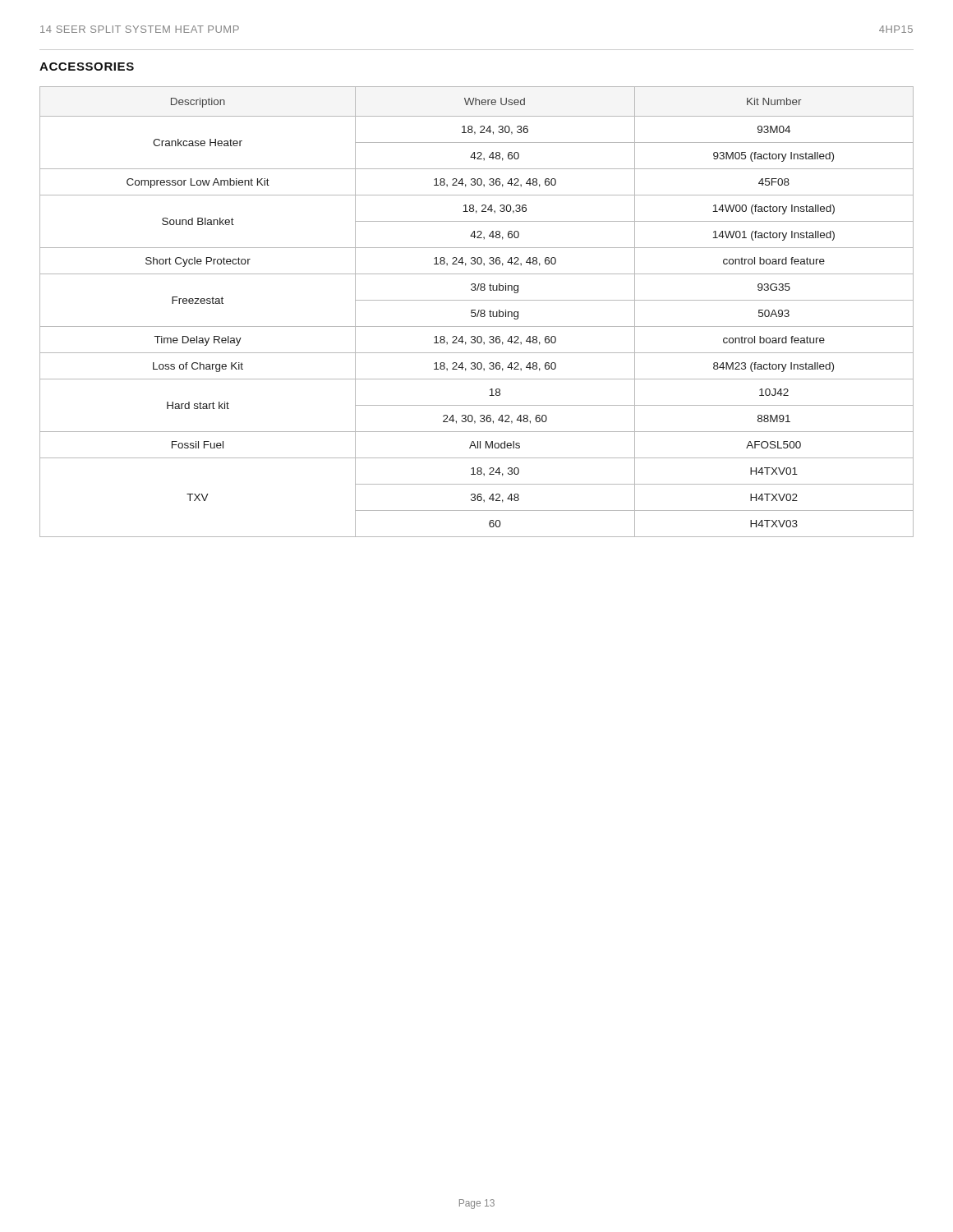Screen dimensions: 1232x953
Task: Select the table that reads "3/8 tubing"
Action: (x=476, y=312)
